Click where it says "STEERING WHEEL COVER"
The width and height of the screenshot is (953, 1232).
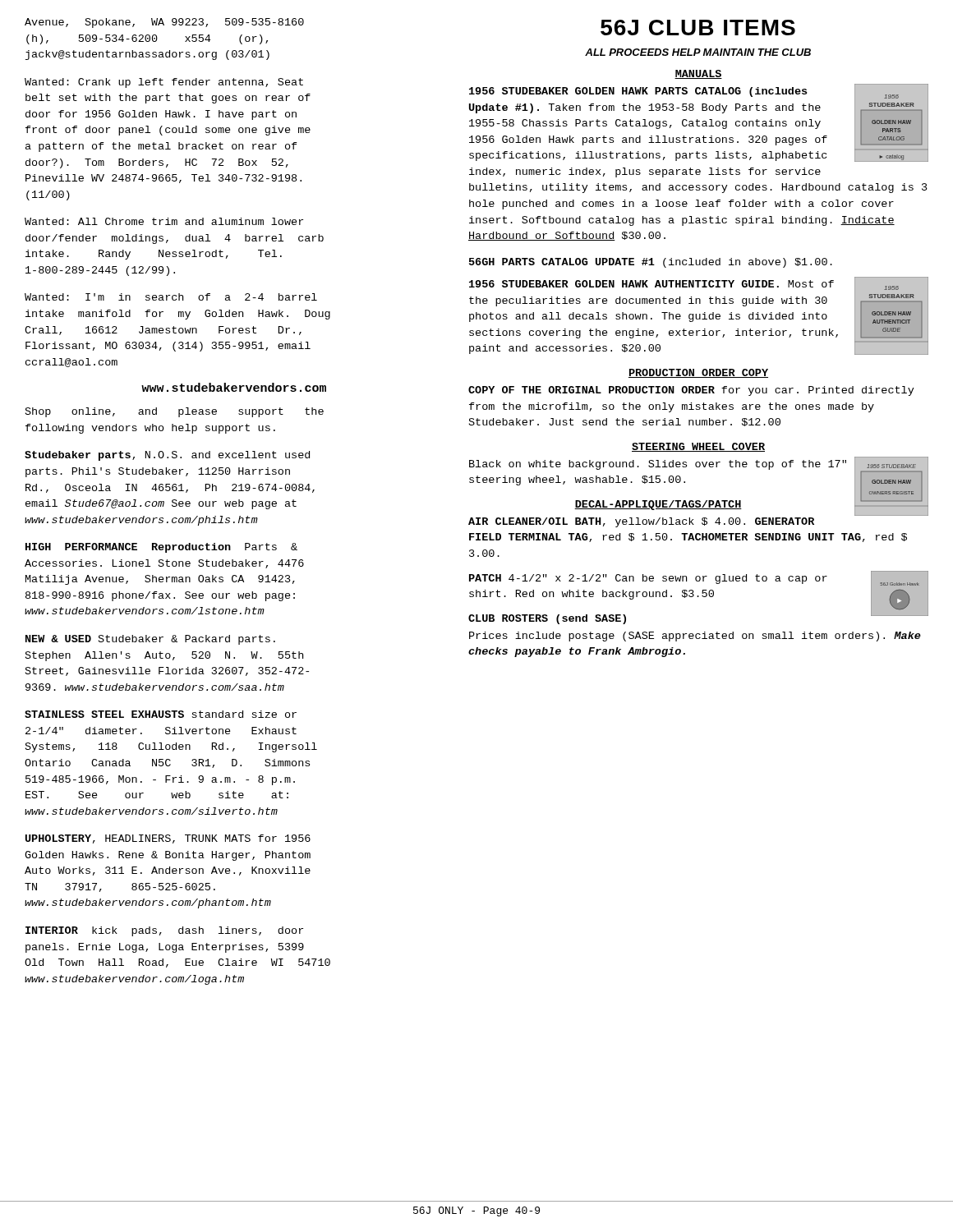click(698, 447)
